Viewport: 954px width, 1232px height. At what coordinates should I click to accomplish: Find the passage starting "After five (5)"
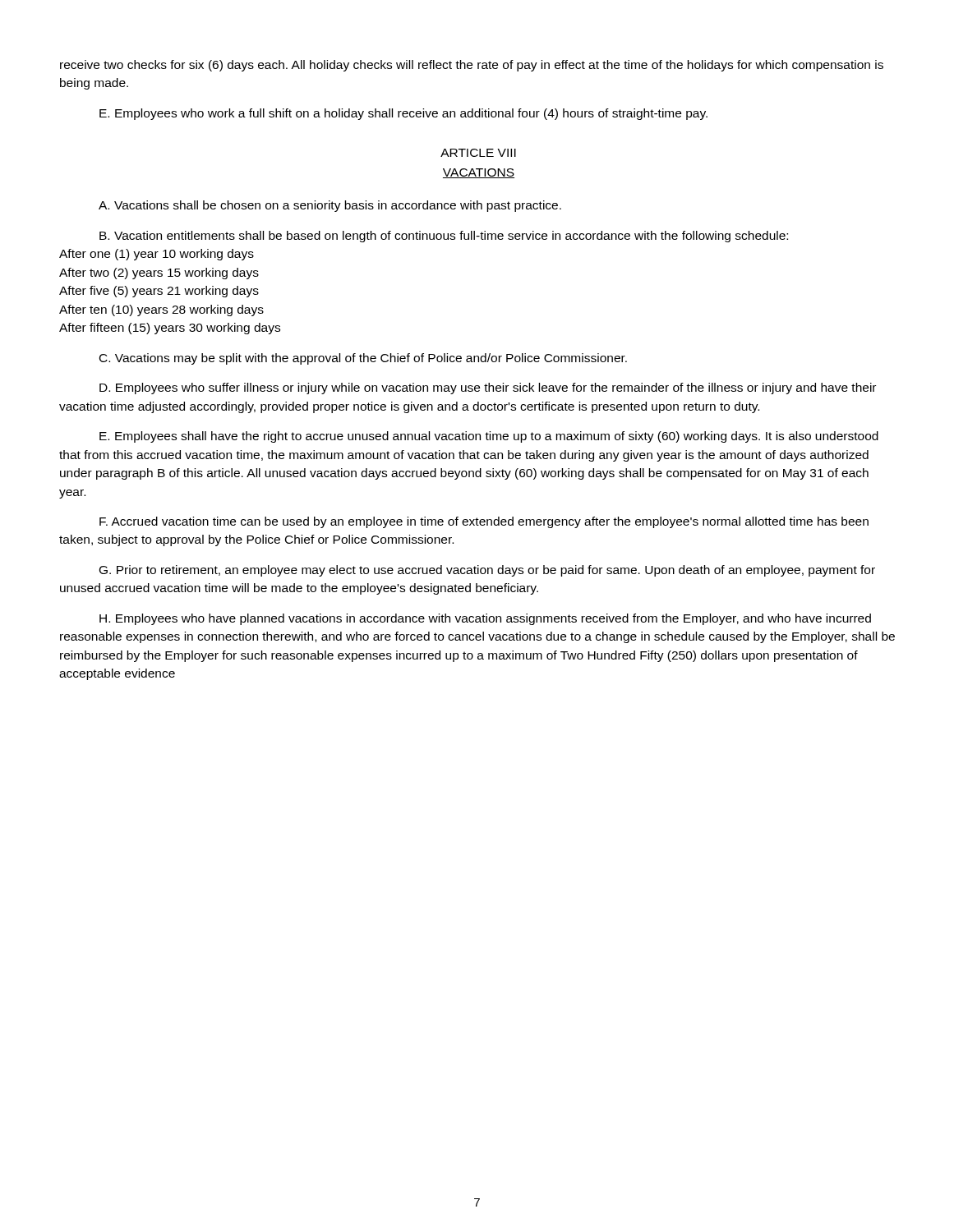pos(159,291)
